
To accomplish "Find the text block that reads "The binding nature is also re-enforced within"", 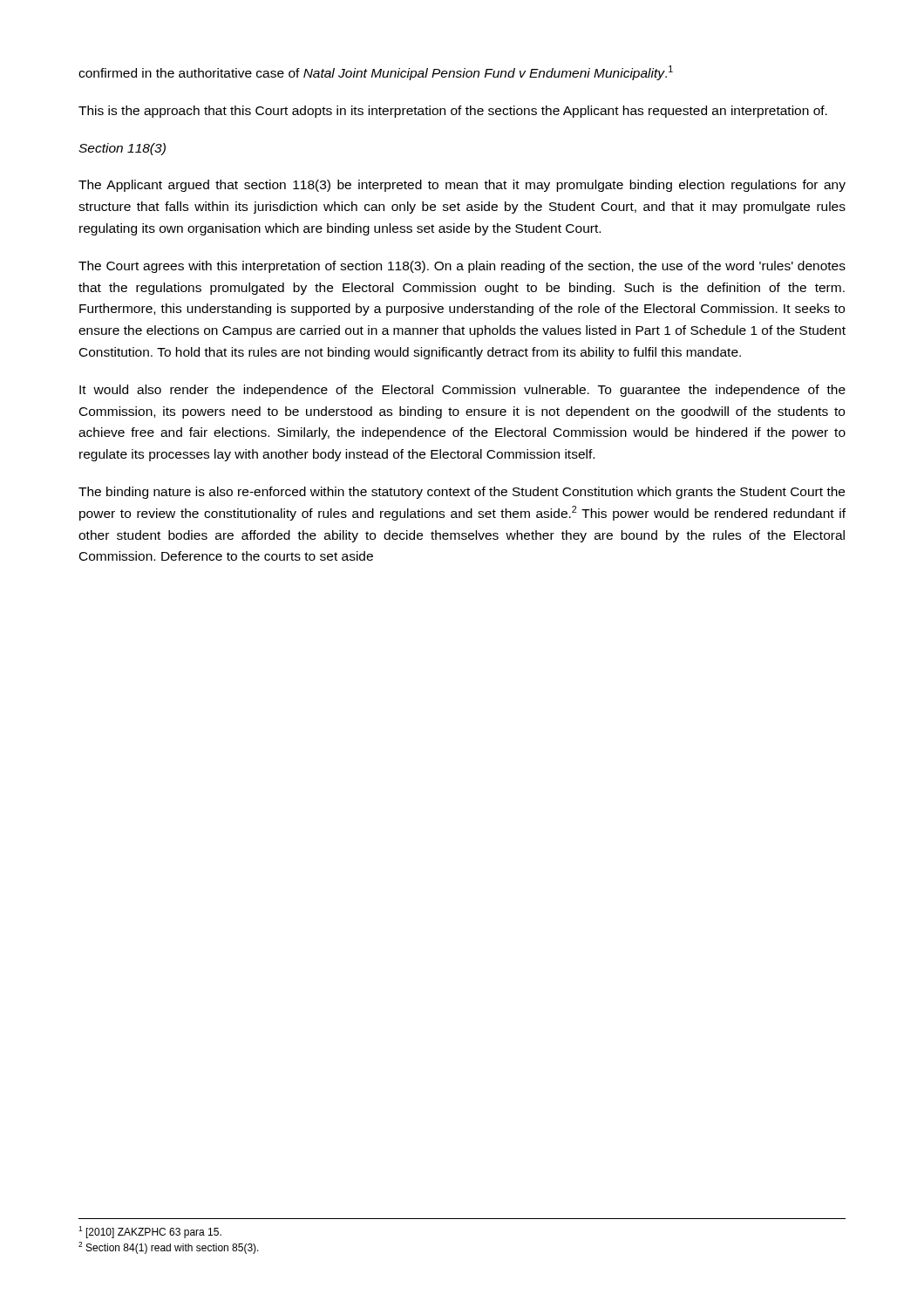I will [462, 525].
